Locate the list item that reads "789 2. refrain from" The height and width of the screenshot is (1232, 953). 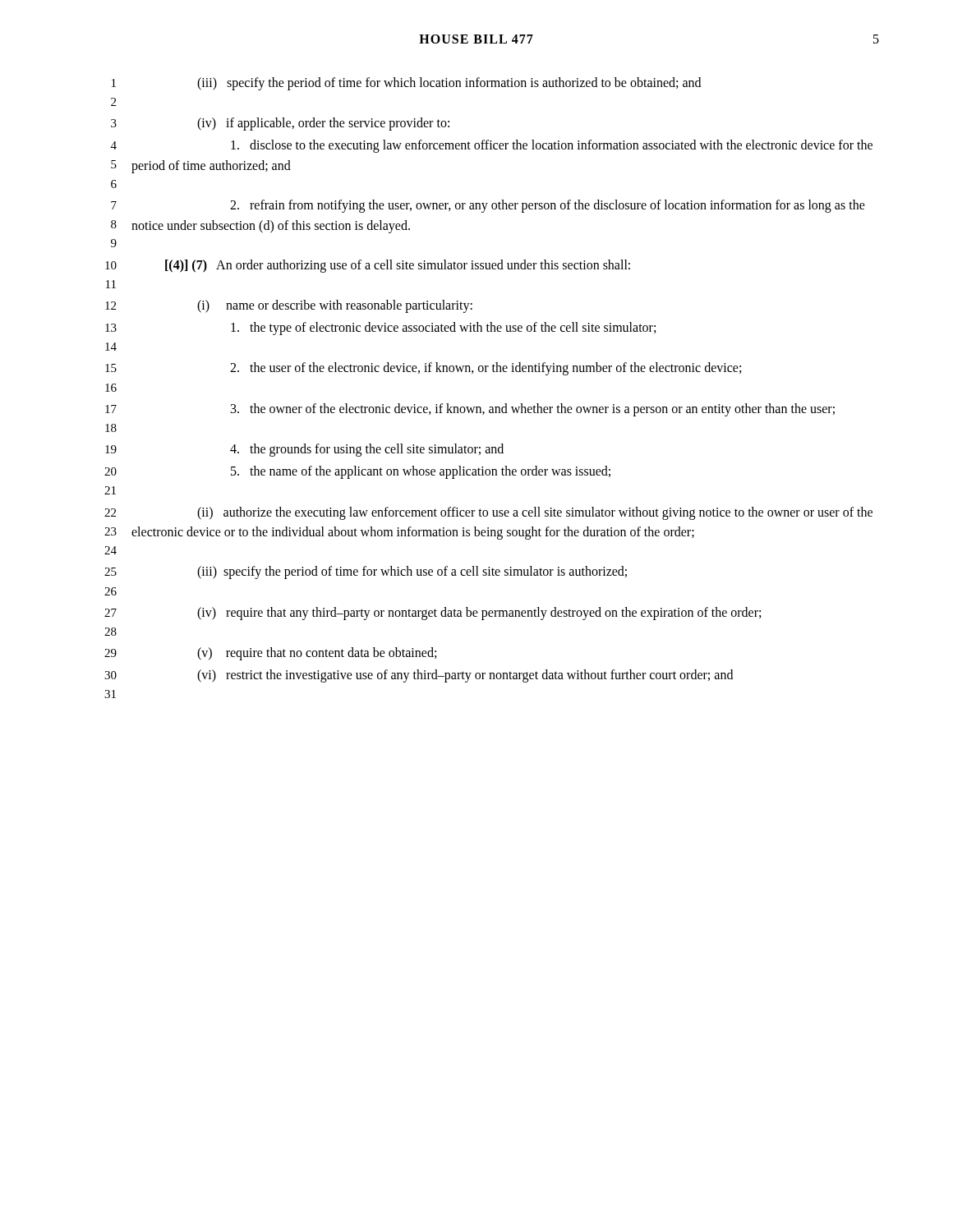(x=488, y=206)
